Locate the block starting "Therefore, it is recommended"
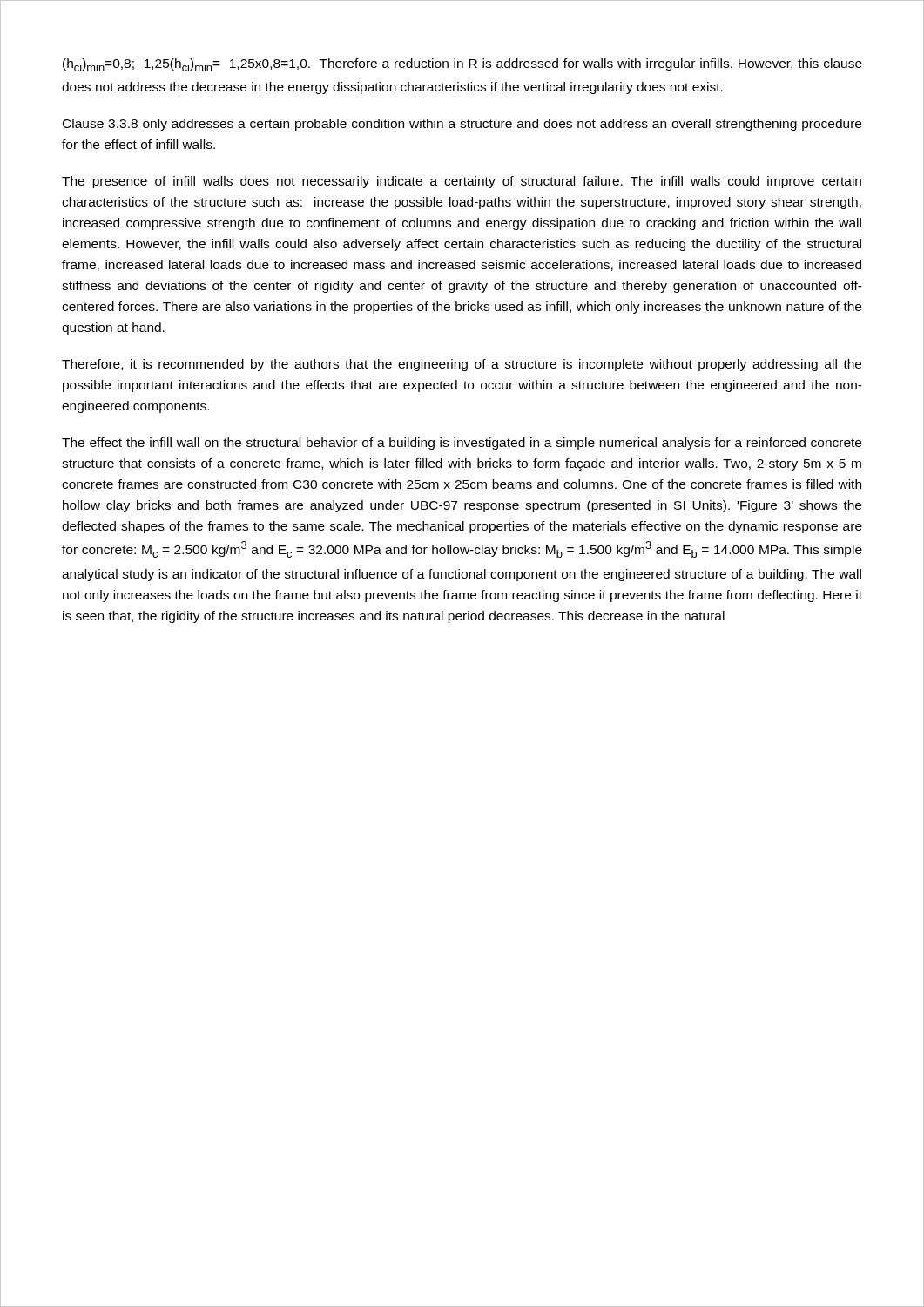The height and width of the screenshot is (1307, 924). coord(462,385)
